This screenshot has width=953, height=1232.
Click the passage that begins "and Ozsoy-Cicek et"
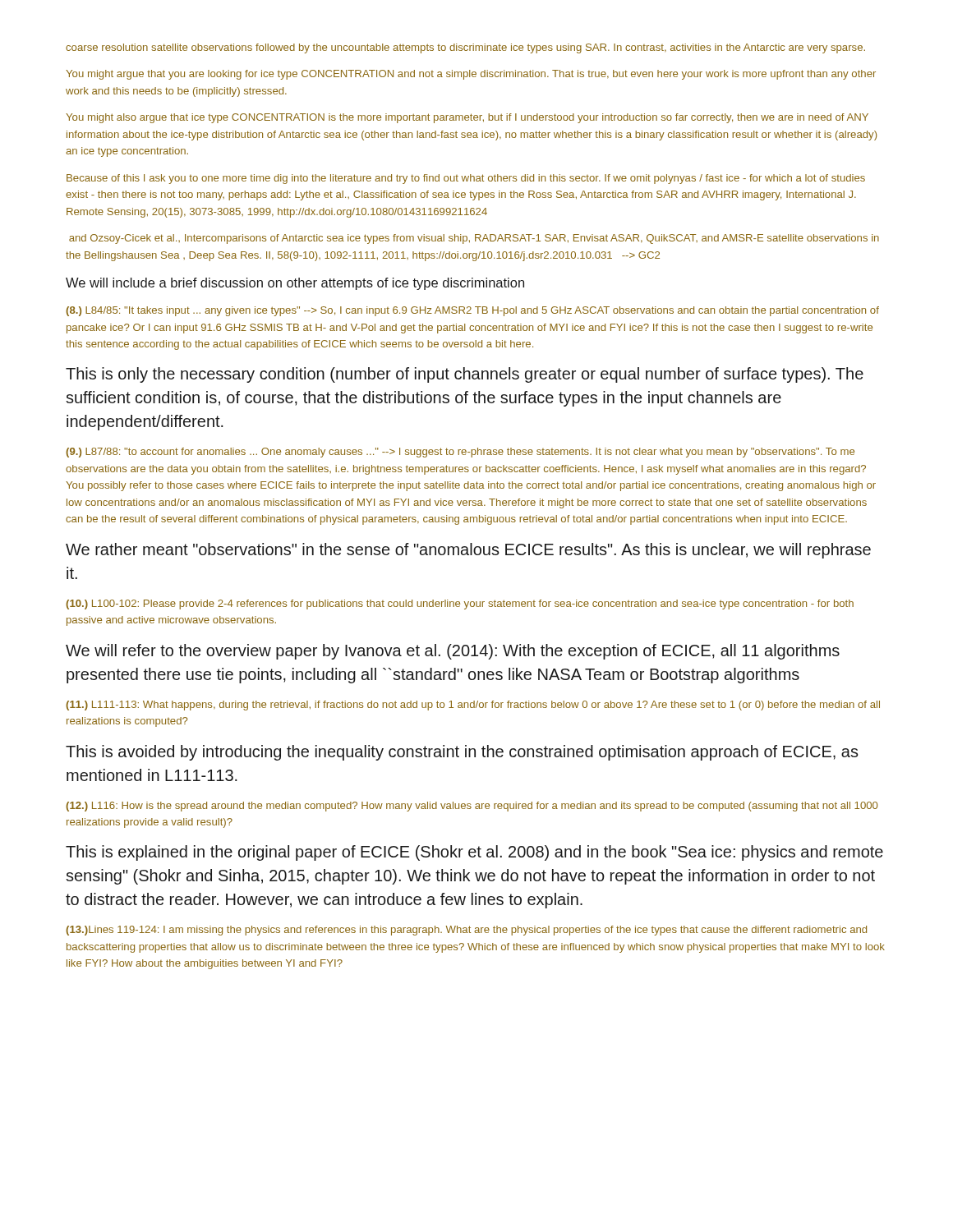[x=473, y=246]
